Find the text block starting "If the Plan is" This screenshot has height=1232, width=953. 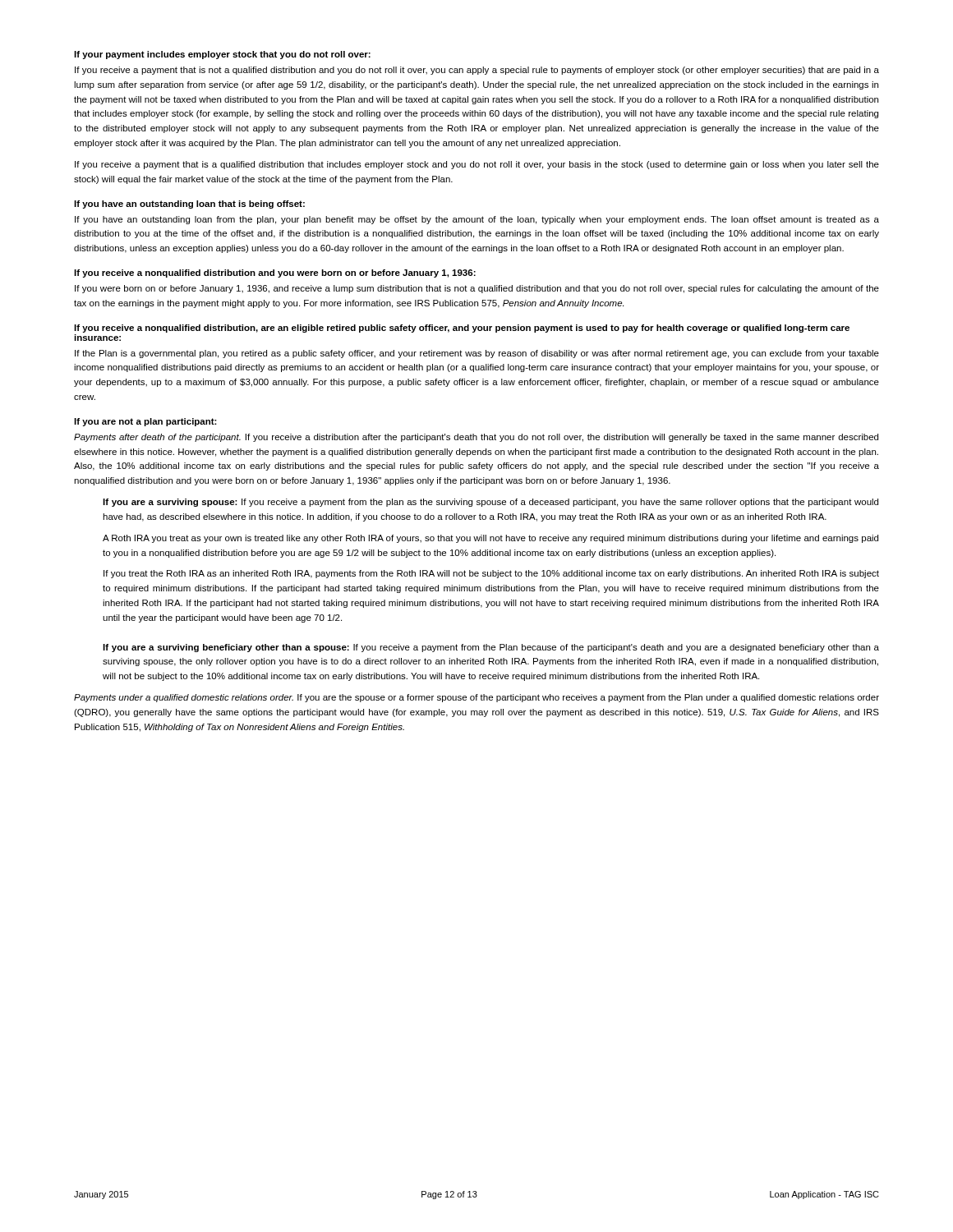point(476,375)
